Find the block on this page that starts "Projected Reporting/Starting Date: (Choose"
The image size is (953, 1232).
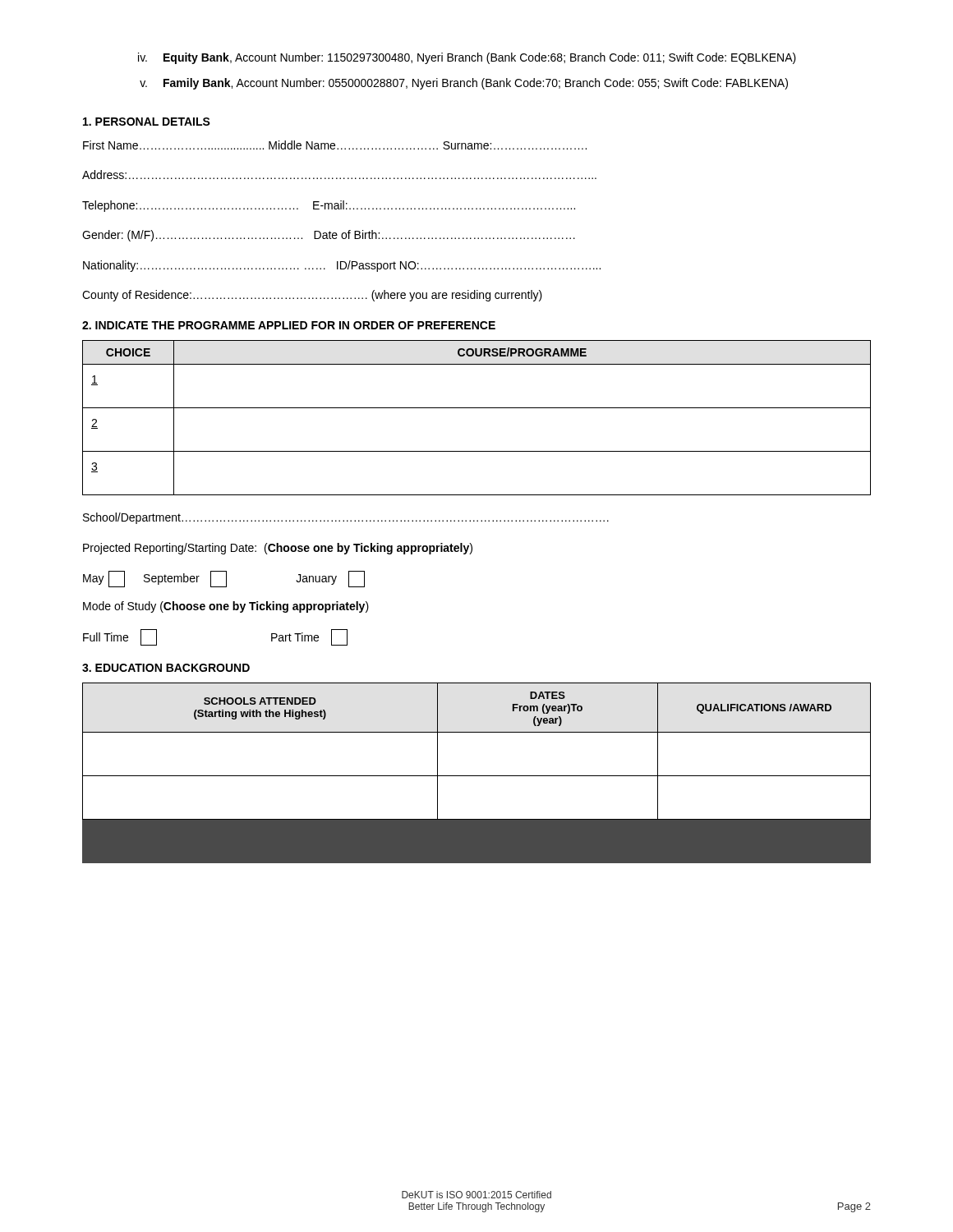(x=278, y=548)
